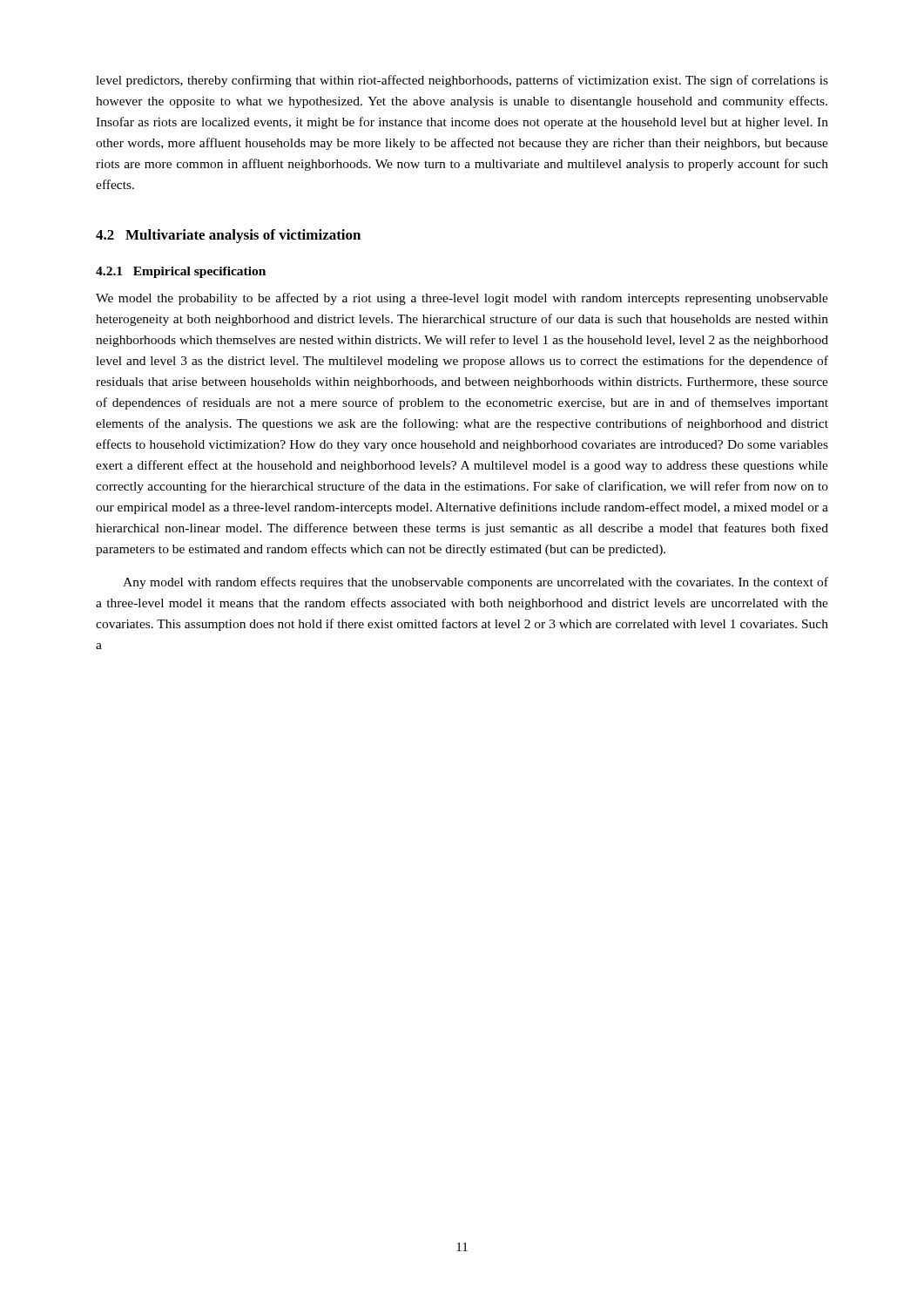Viewport: 924px width, 1307px height.
Task: Click the passage that begins "level predictors, thereby confirming that within"
Action: pyautogui.click(x=462, y=132)
